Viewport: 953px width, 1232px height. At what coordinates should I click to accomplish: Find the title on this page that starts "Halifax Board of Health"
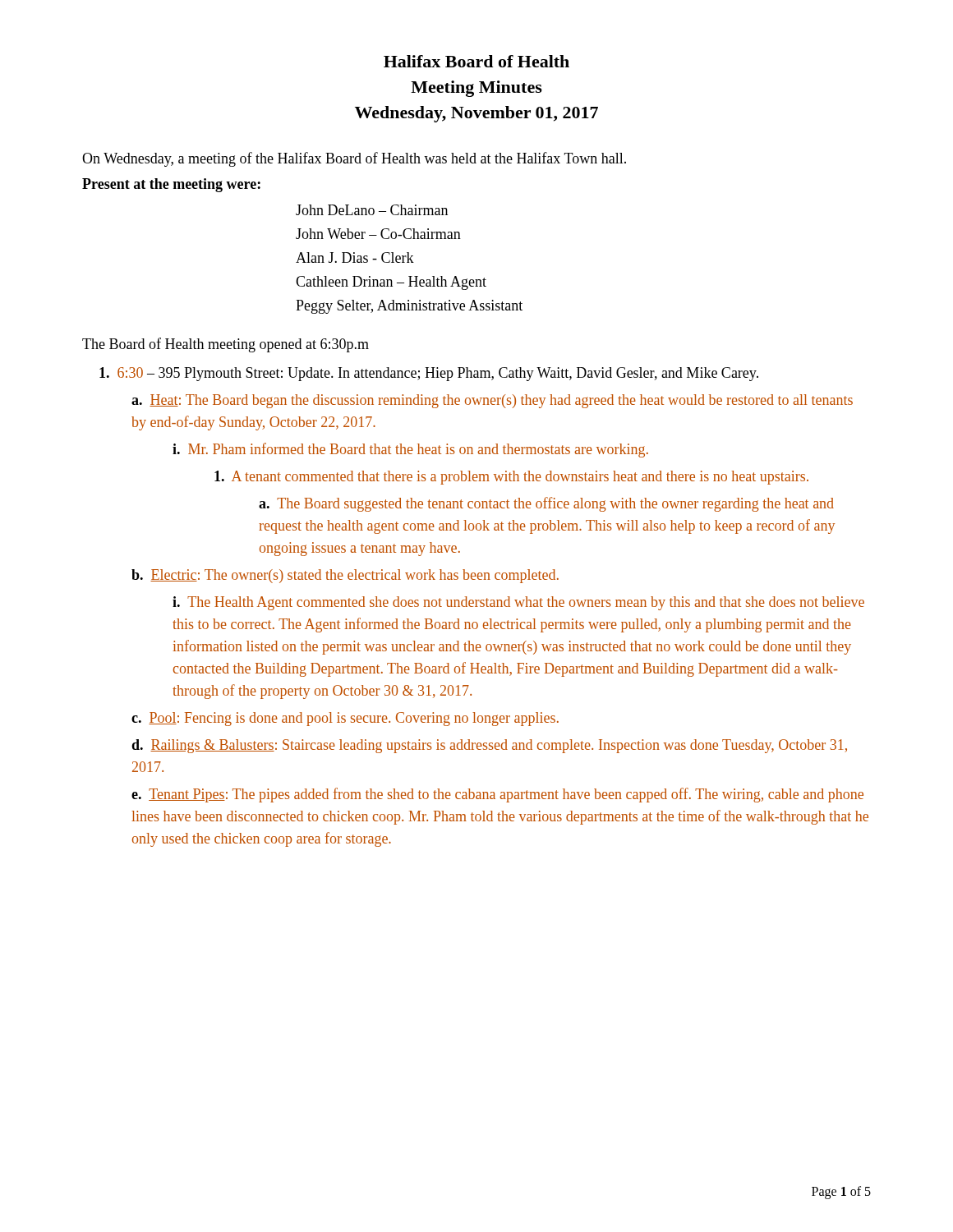[x=476, y=87]
